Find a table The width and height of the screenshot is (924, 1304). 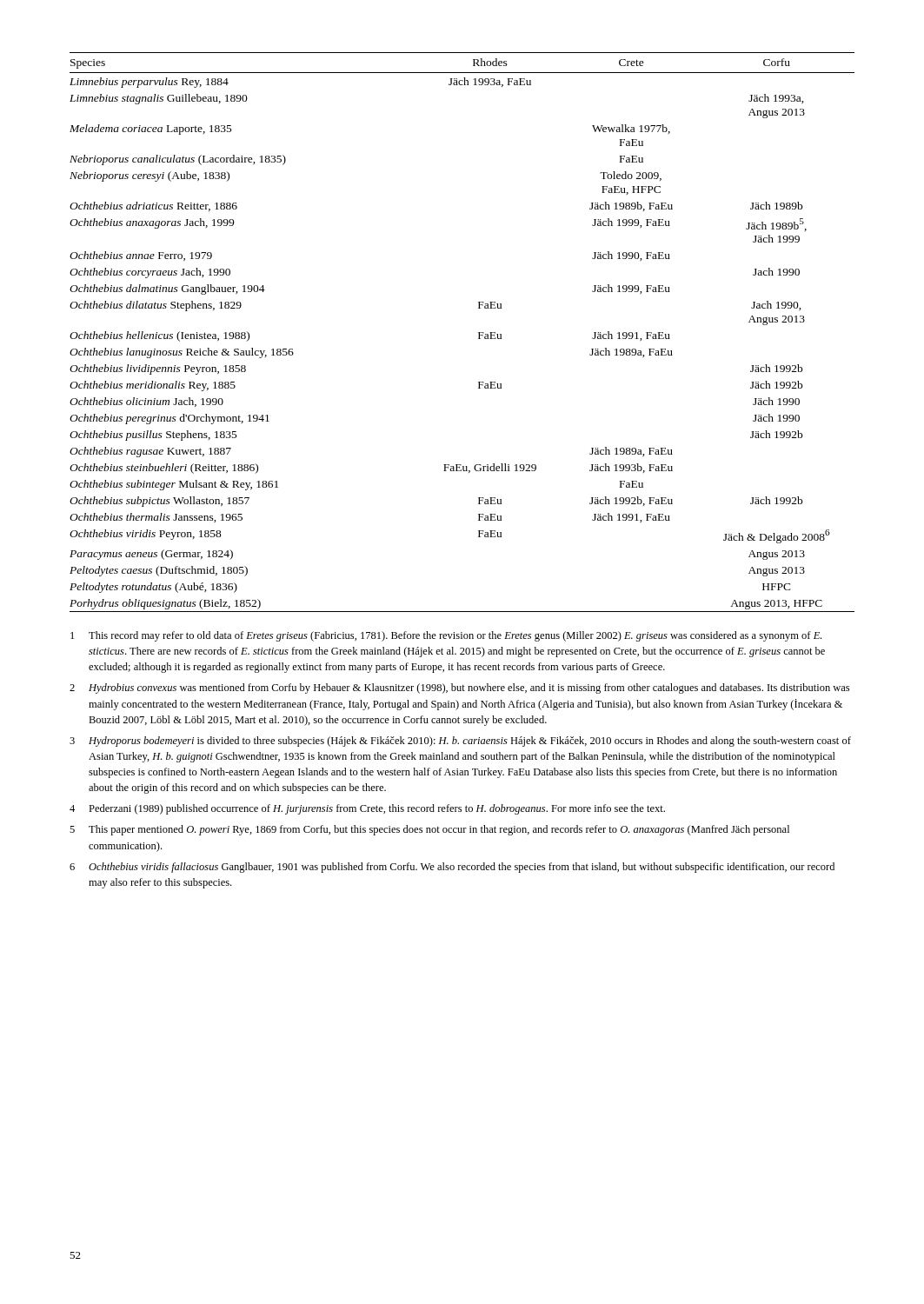coord(462,332)
